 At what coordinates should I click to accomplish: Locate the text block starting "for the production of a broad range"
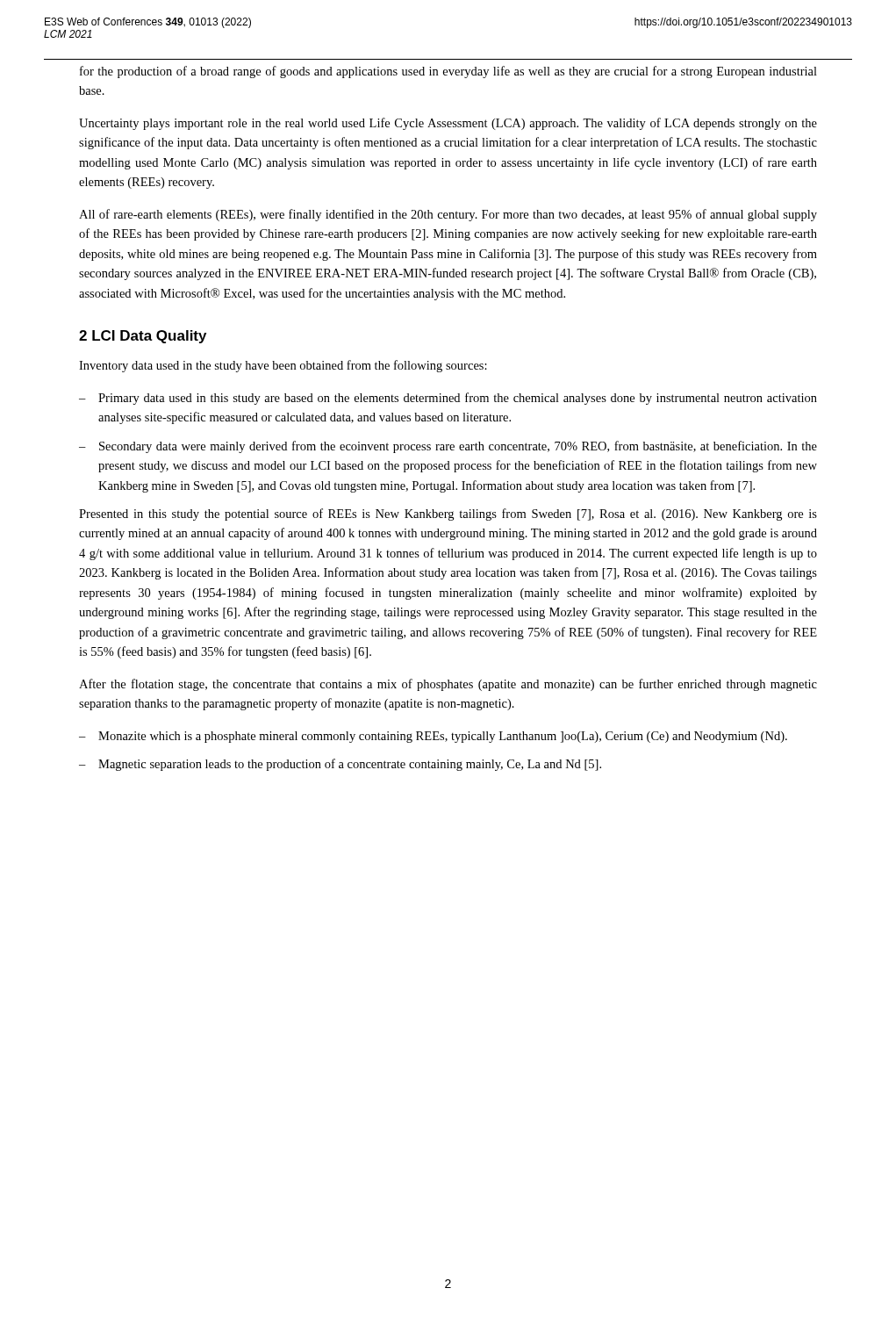pos(448,81)
